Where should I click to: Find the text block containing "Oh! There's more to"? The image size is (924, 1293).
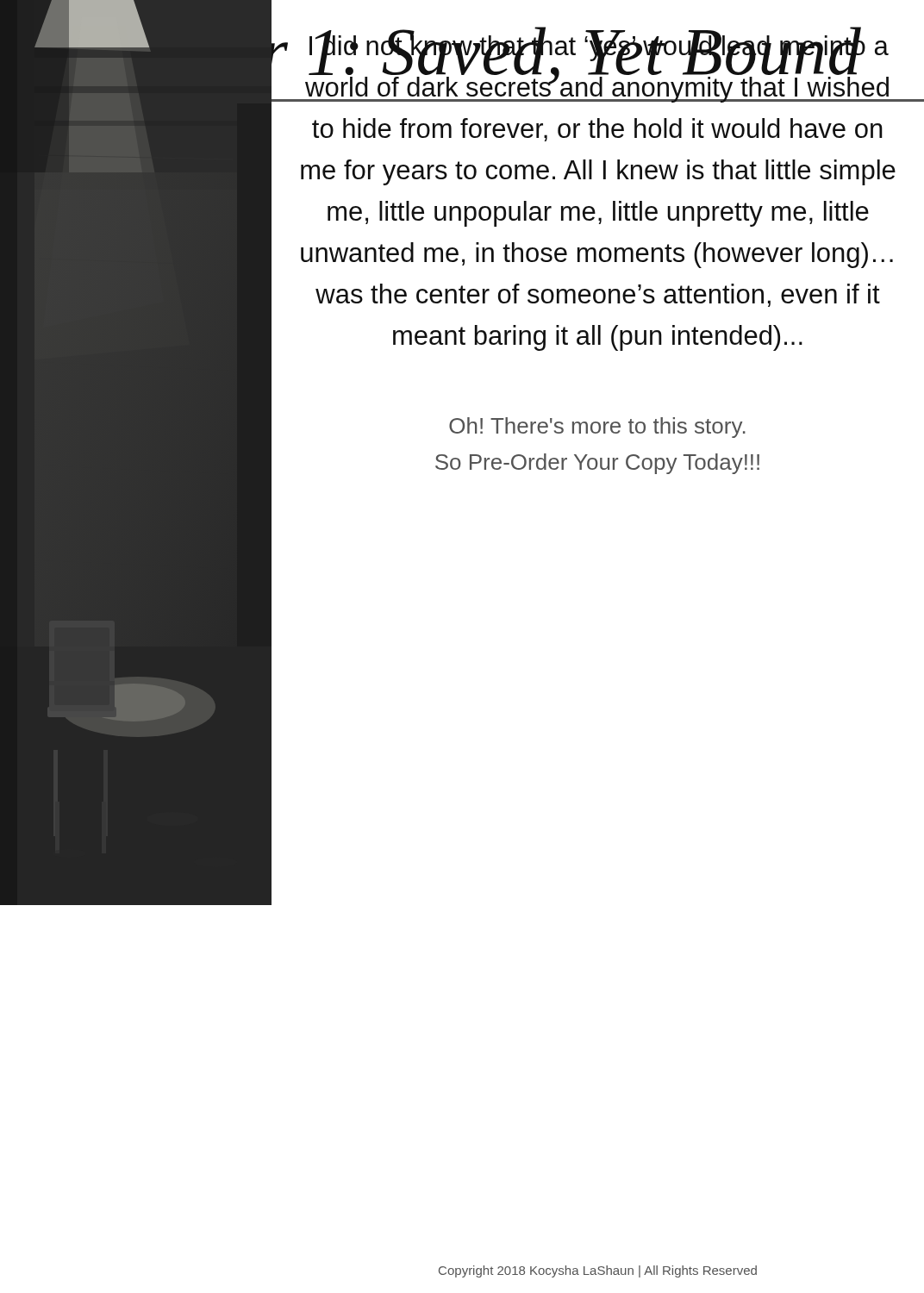tap(598, 444)
